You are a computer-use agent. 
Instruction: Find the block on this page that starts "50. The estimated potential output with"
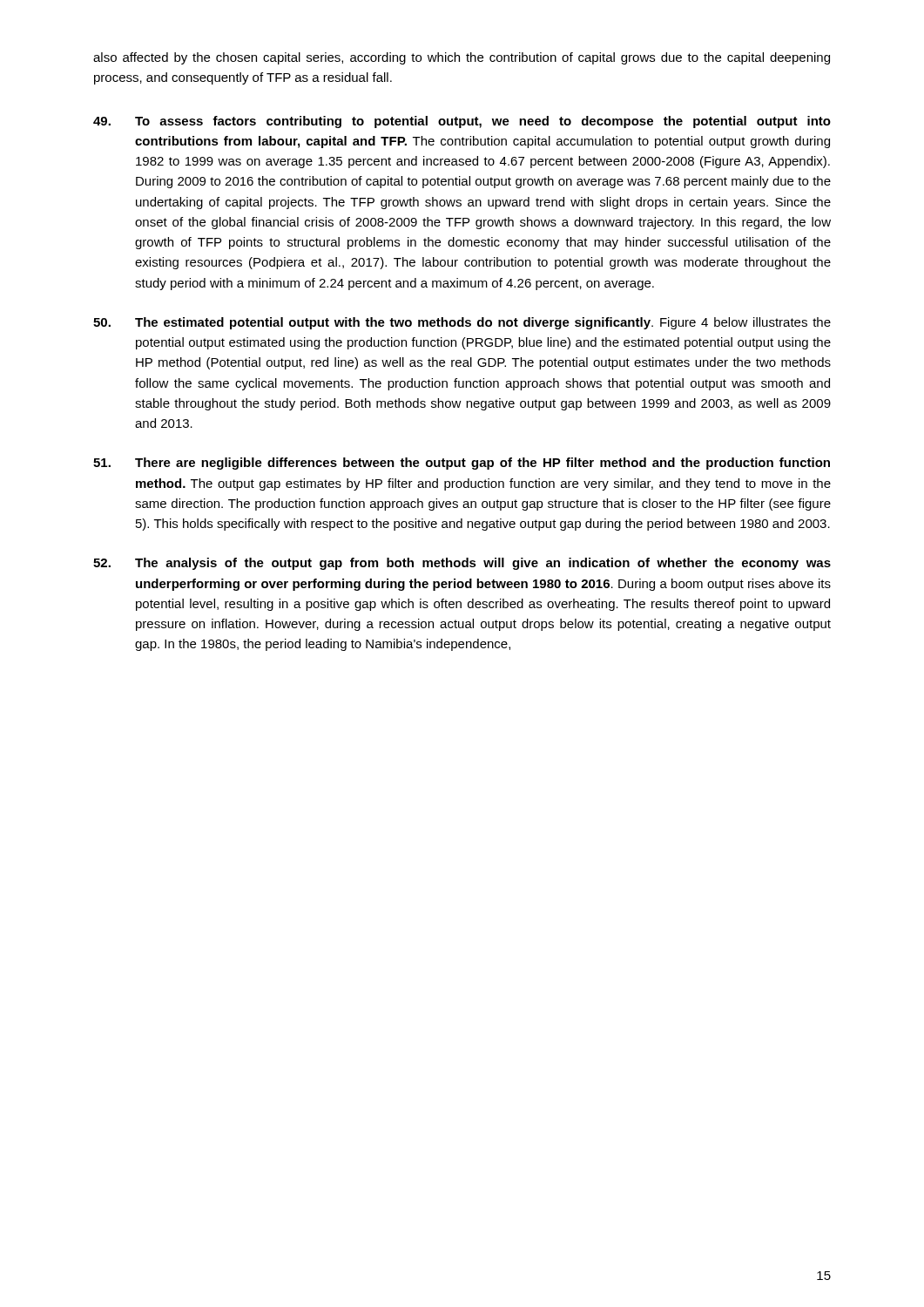tap(462, 372)
